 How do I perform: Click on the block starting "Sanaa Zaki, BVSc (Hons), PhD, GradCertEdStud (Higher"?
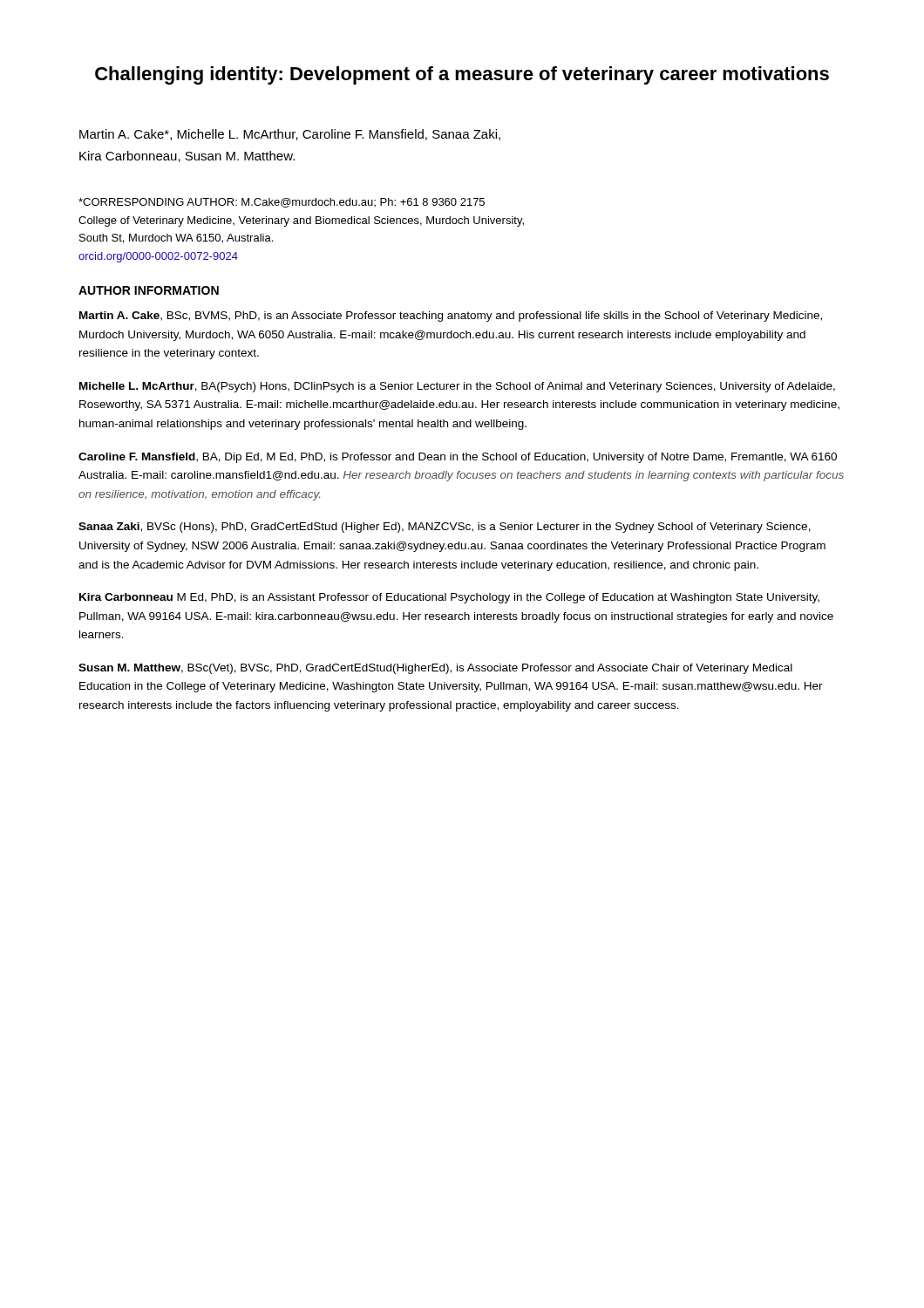(x=452, y=545)
